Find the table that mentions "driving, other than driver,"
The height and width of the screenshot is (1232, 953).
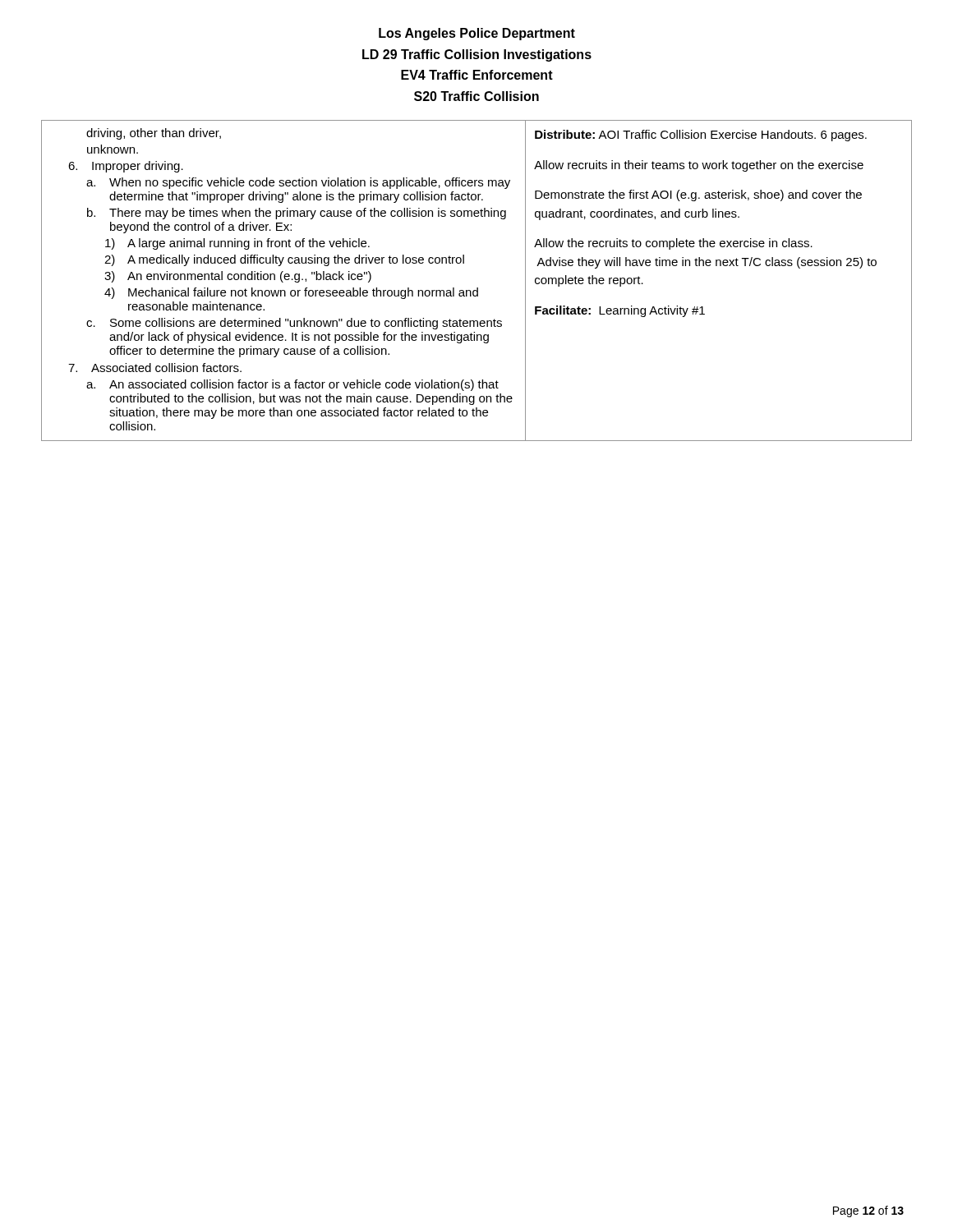(476, 281)
